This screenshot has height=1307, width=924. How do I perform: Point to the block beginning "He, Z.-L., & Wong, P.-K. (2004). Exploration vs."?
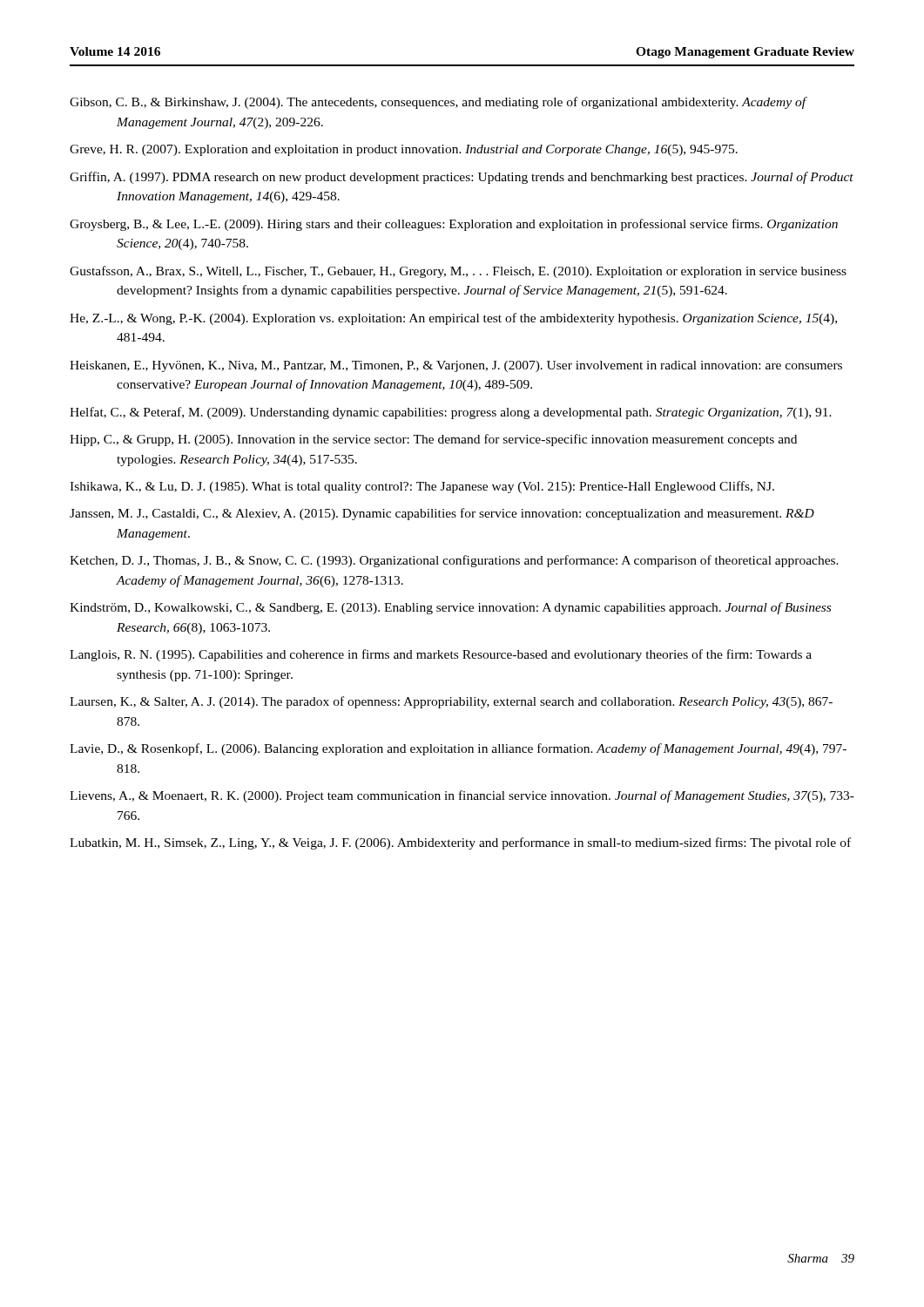tap(454, 327)
